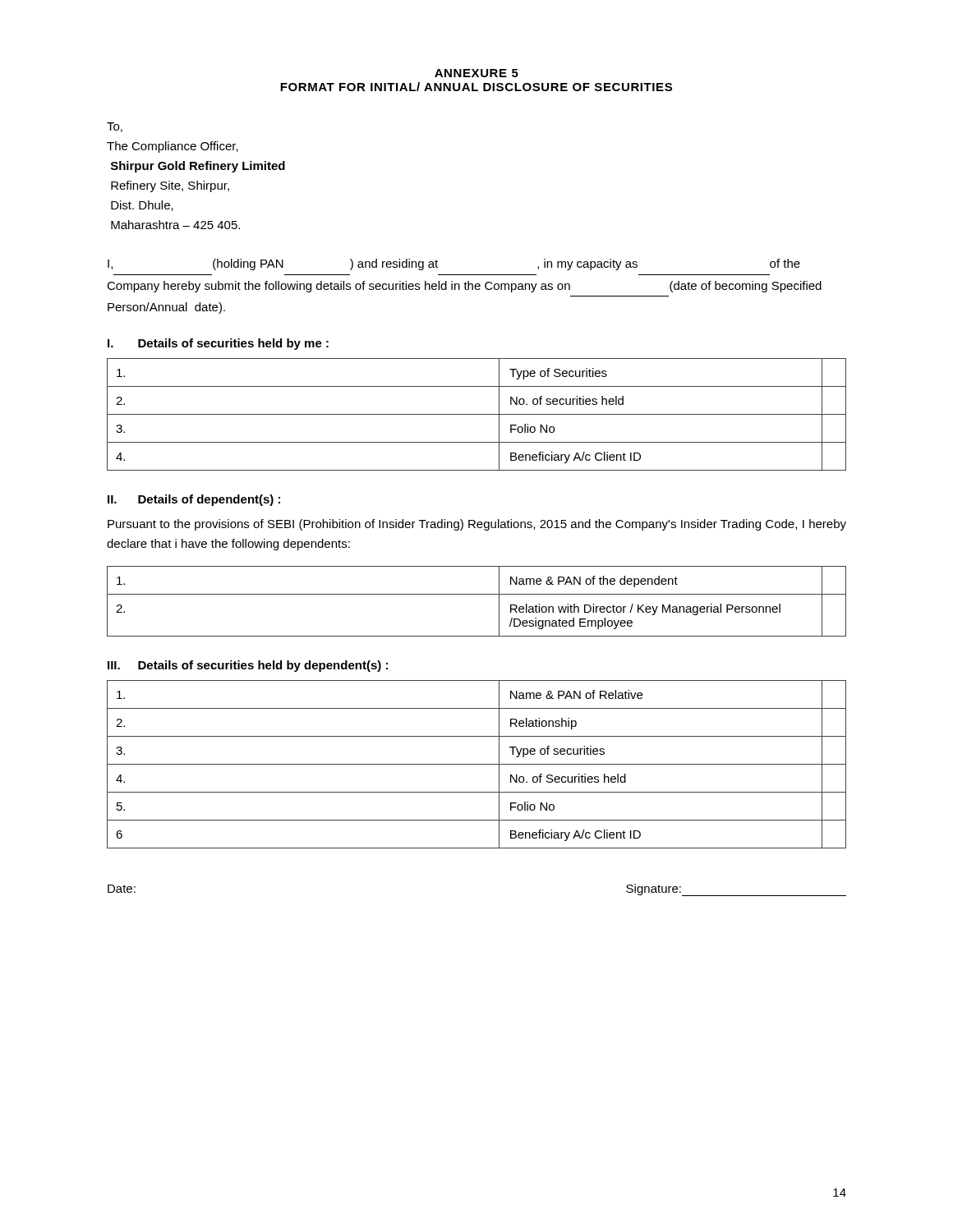Find the text block containing "I, (holding PAN ) and"
The width and height of the screenshot is (953, 1232).
pos(464,283)
